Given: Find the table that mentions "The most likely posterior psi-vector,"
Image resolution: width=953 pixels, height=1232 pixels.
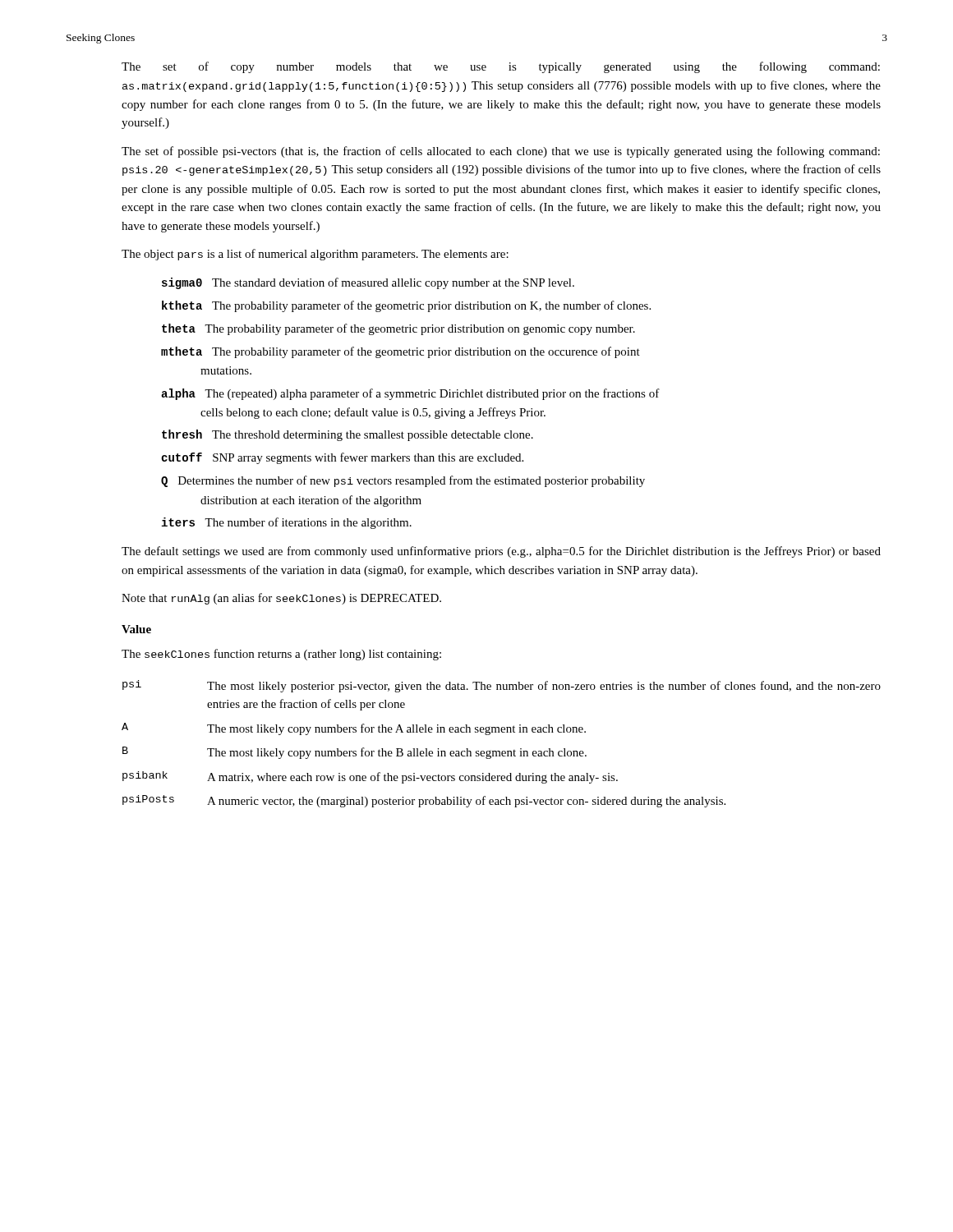Looking at the screenshot, I should coord(501,744).
